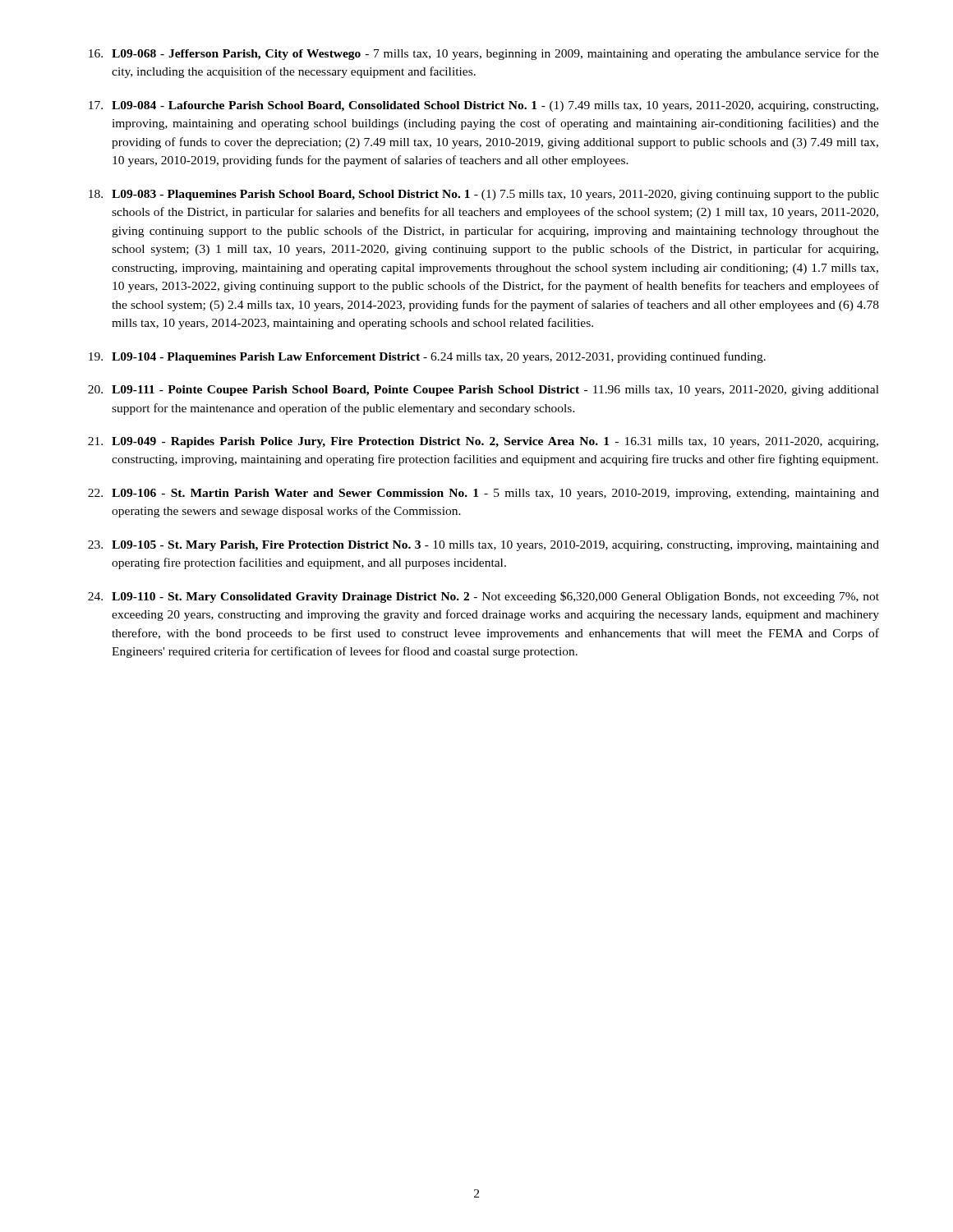The width and height of the screenshot is (953, 1232).
Task: Find the block on this page that starts "23. L09-105 - St. Mary Parish, Fire"
Action: pyautogui.click(x=472, y=554)
